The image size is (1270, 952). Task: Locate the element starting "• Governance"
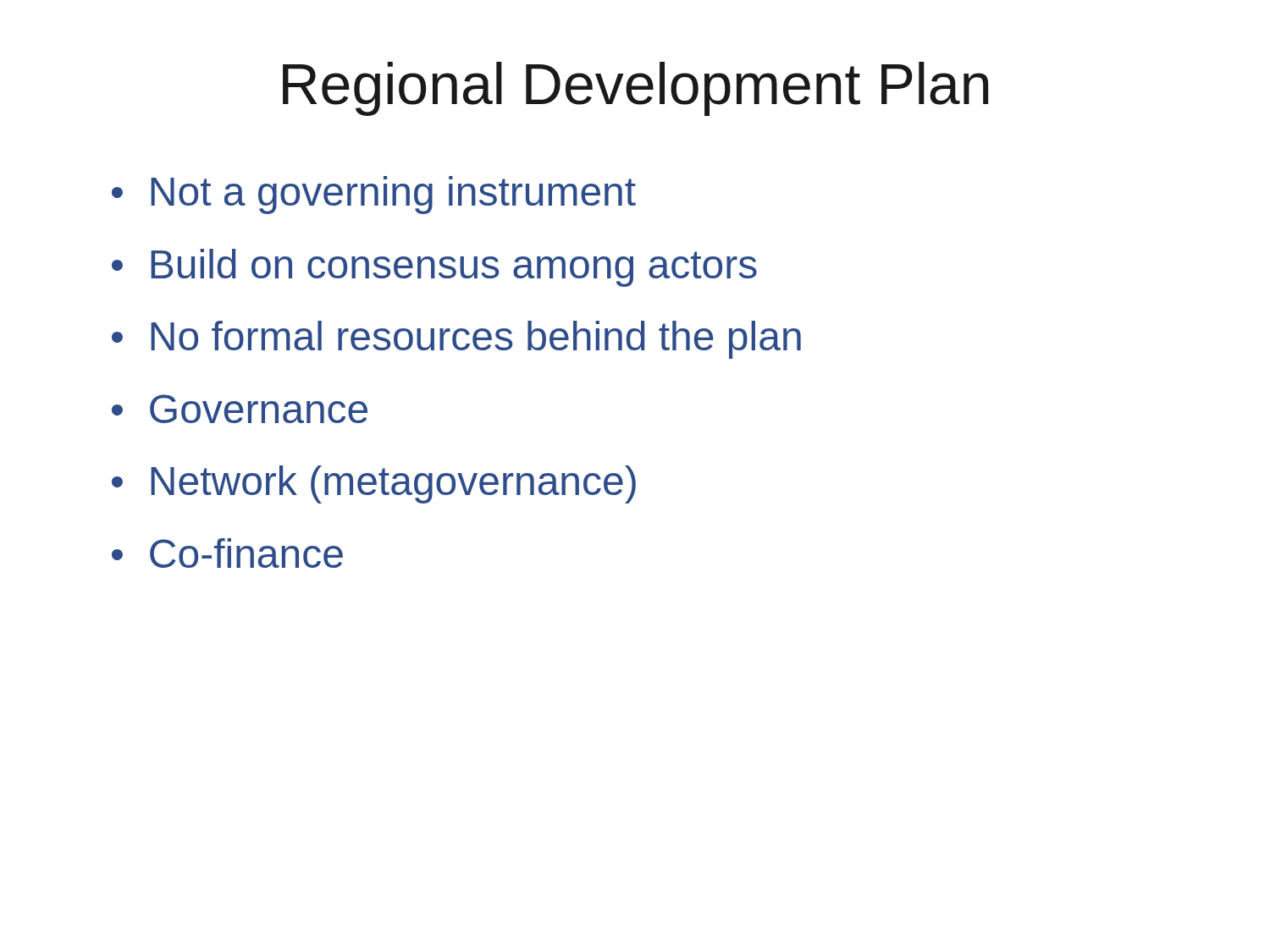click(240, 409)
